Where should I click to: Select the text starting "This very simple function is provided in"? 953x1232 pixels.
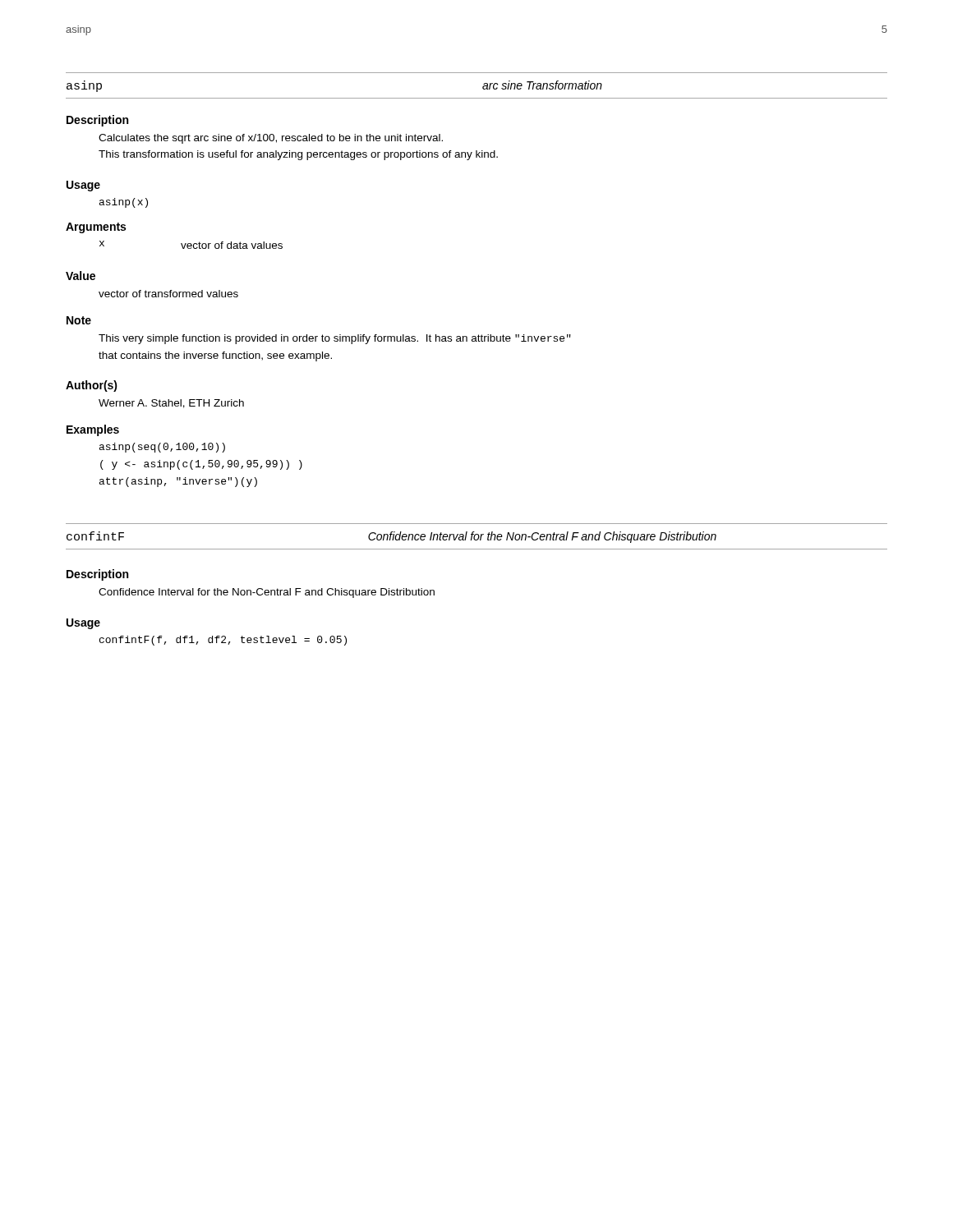point(335,346)
